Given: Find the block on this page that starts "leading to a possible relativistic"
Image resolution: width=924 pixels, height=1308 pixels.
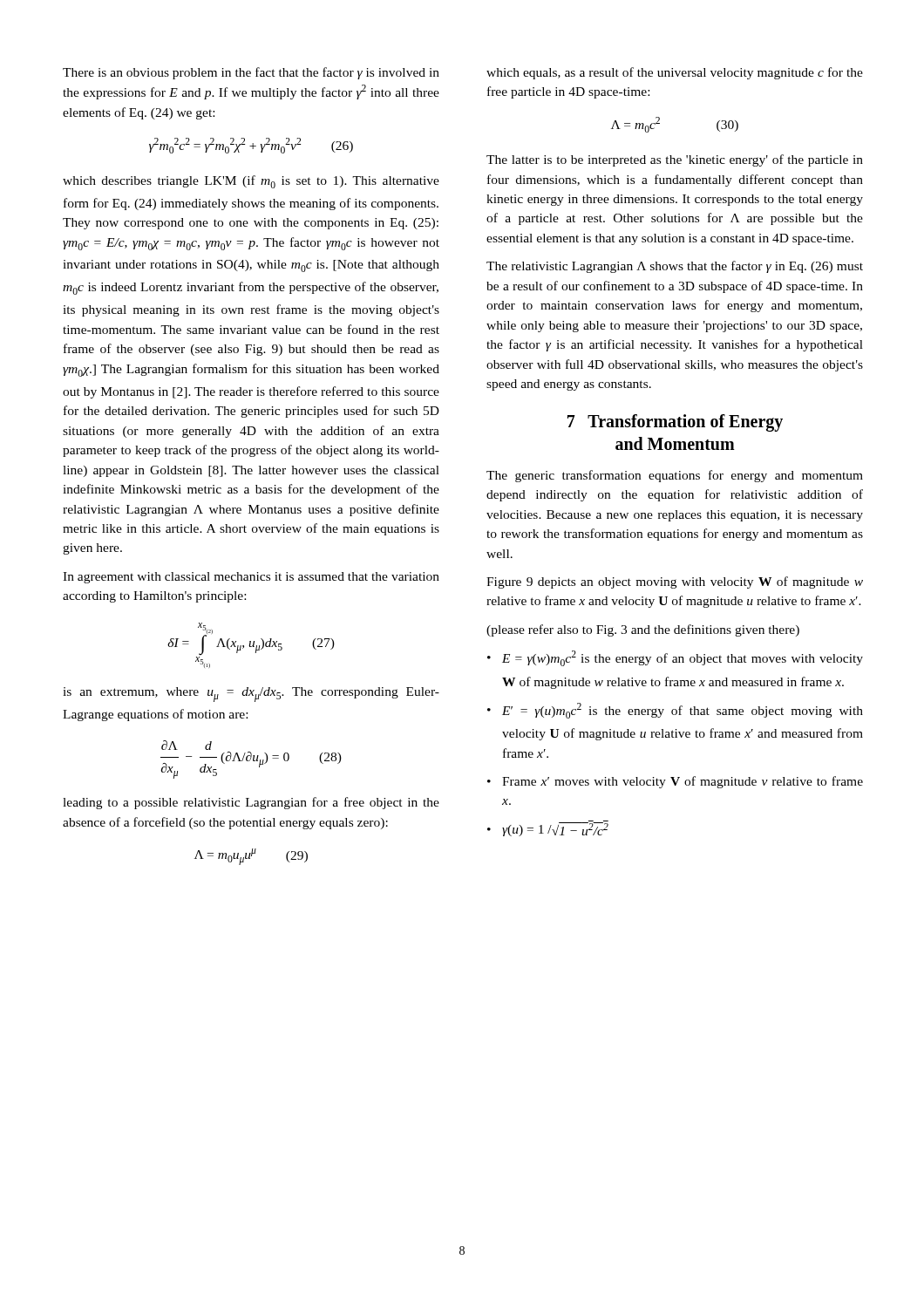Looking at the screenshot, I should [x=251, y=812].
